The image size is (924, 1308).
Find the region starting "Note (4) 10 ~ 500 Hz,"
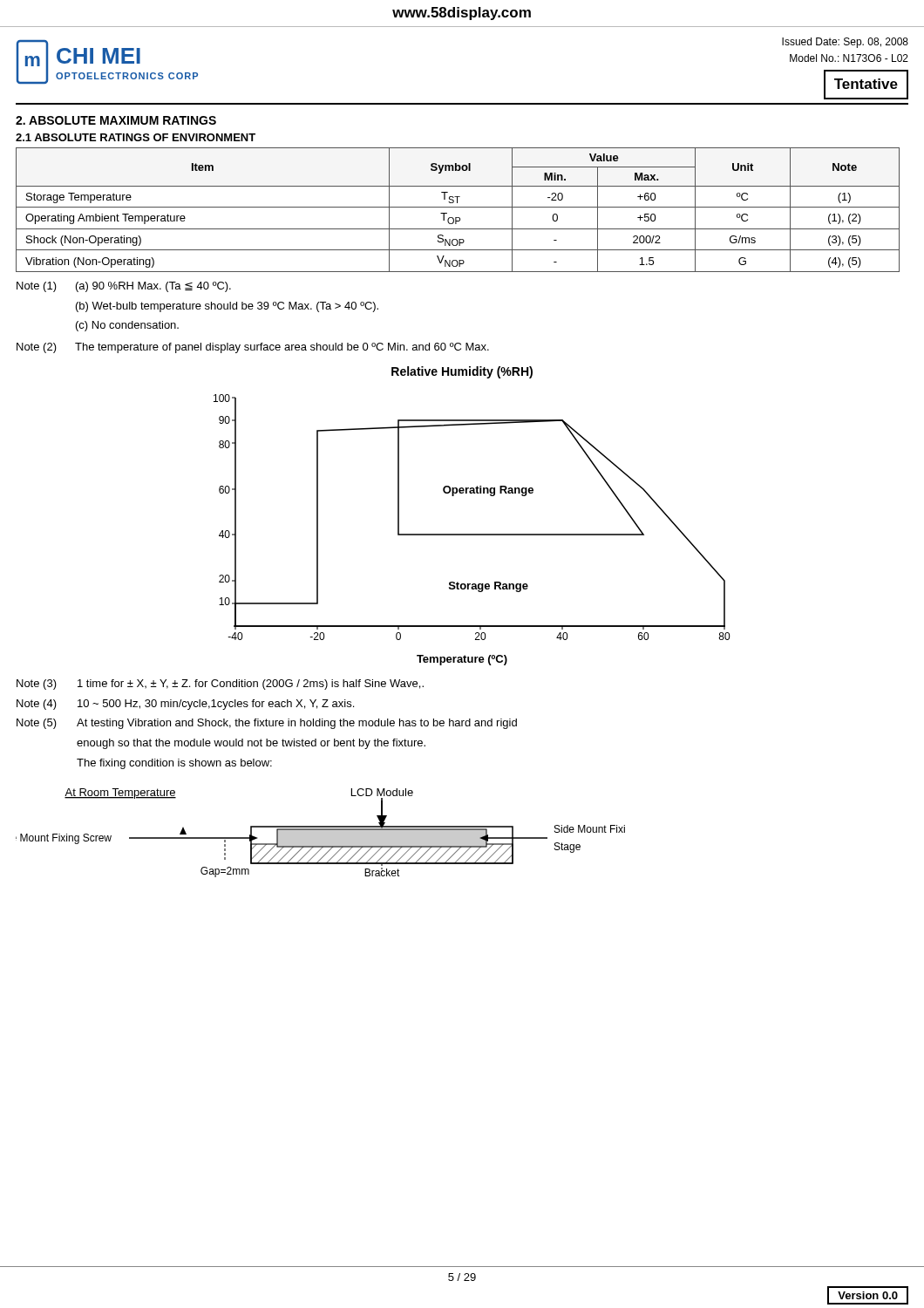click(x=185, y=704)
